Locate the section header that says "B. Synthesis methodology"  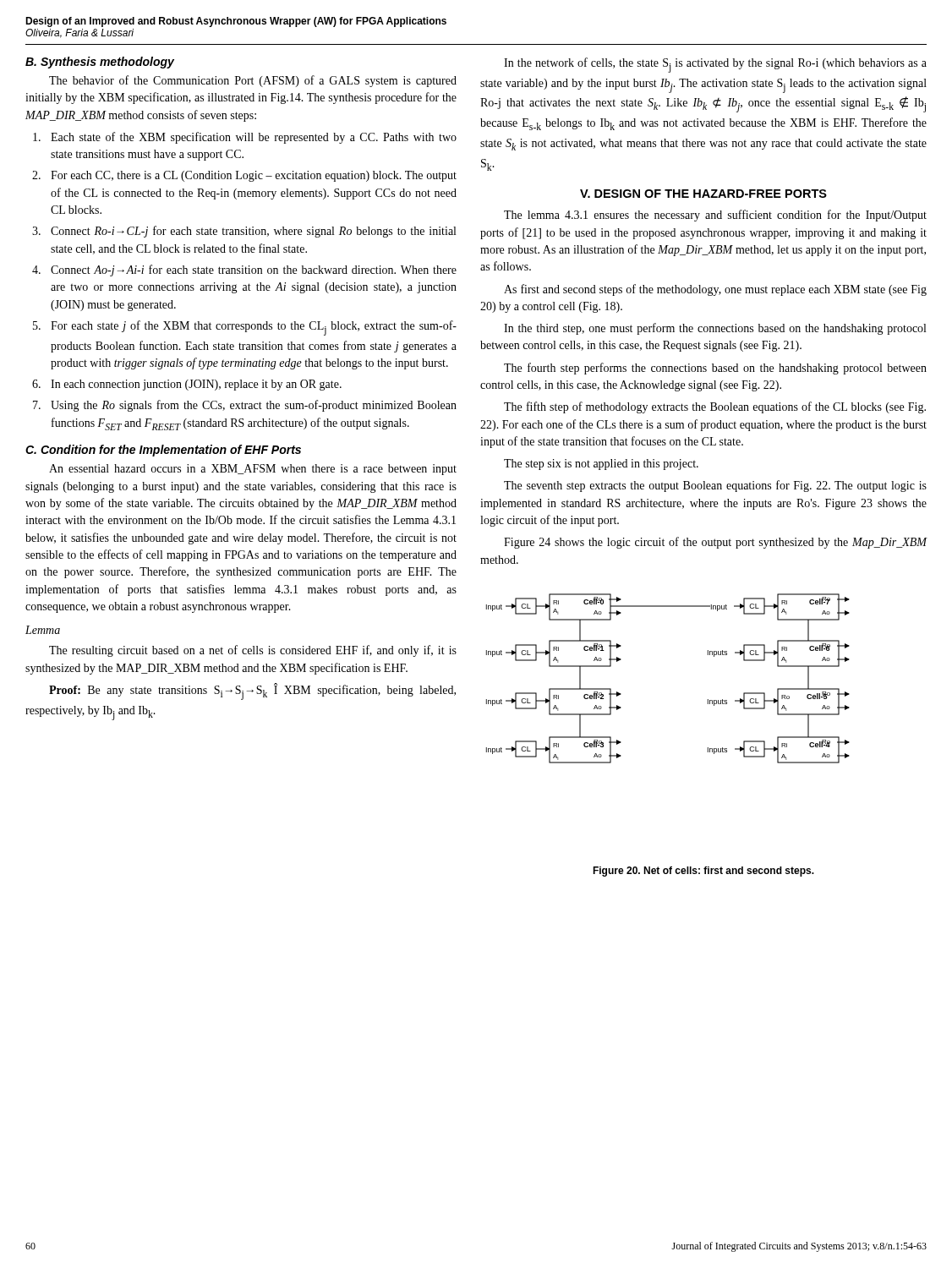pyautogui.click(x=100, y=62)
